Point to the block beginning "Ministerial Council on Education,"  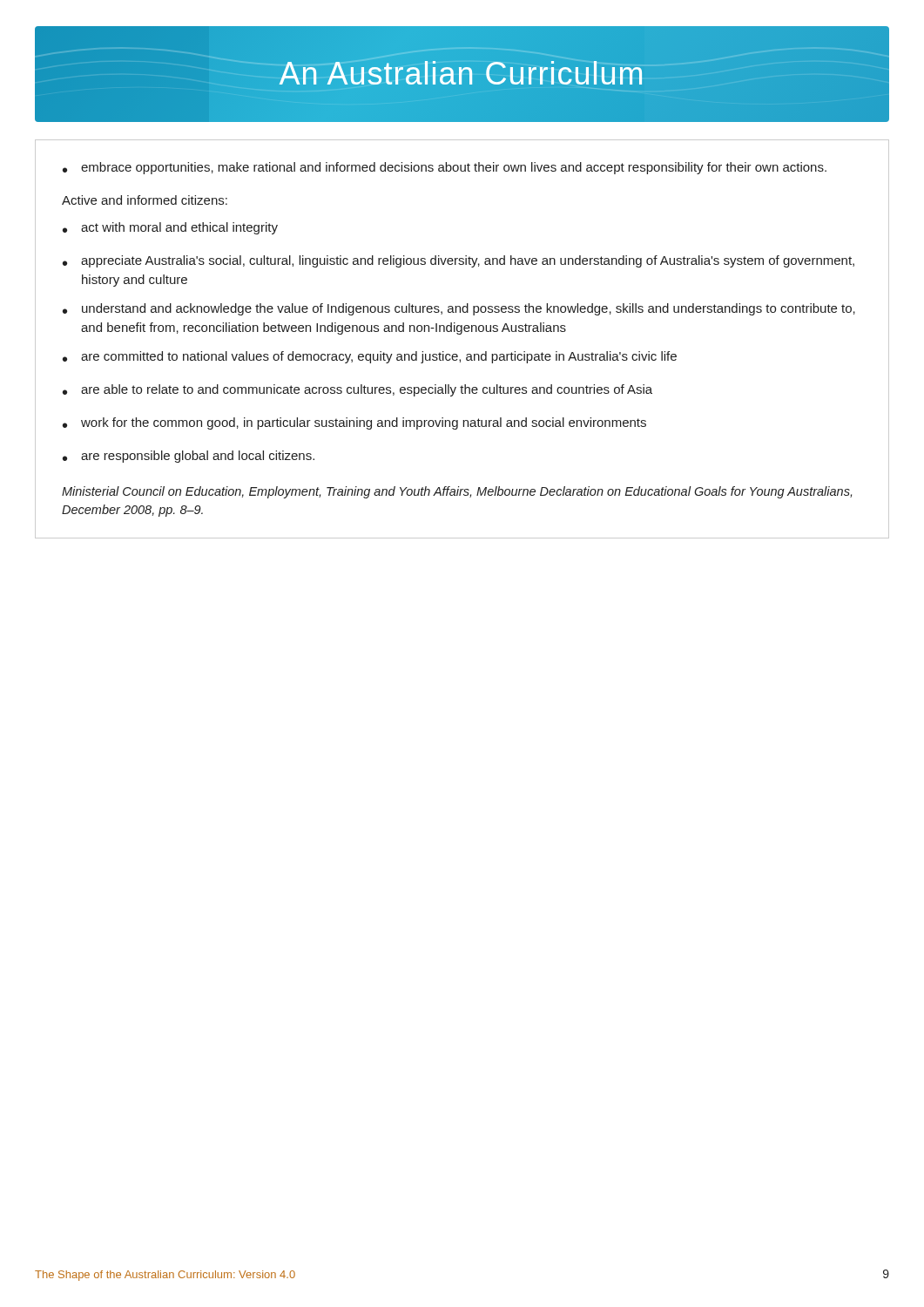[x=458, y=500]
